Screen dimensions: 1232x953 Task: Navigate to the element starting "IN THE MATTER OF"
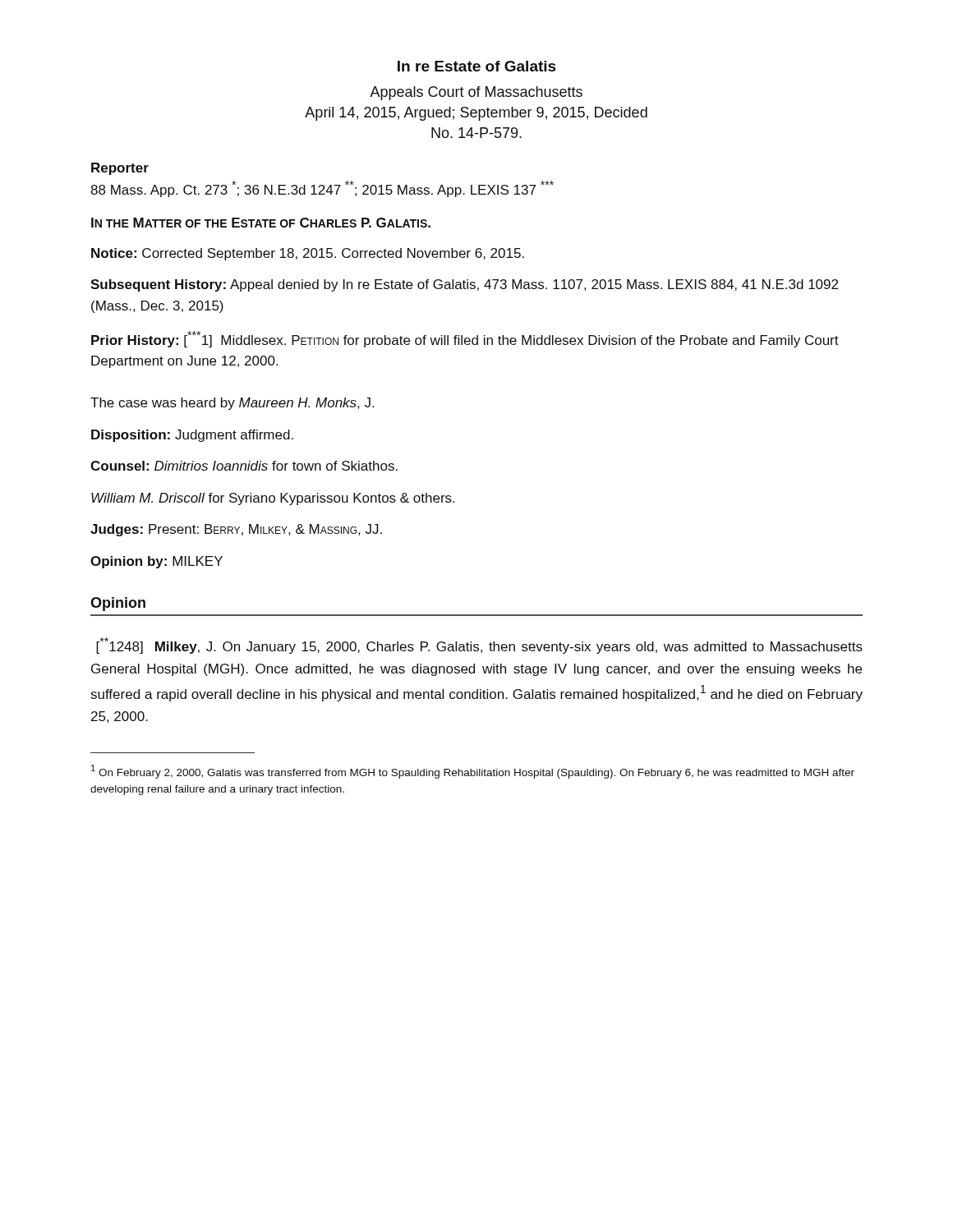point(261,223)
